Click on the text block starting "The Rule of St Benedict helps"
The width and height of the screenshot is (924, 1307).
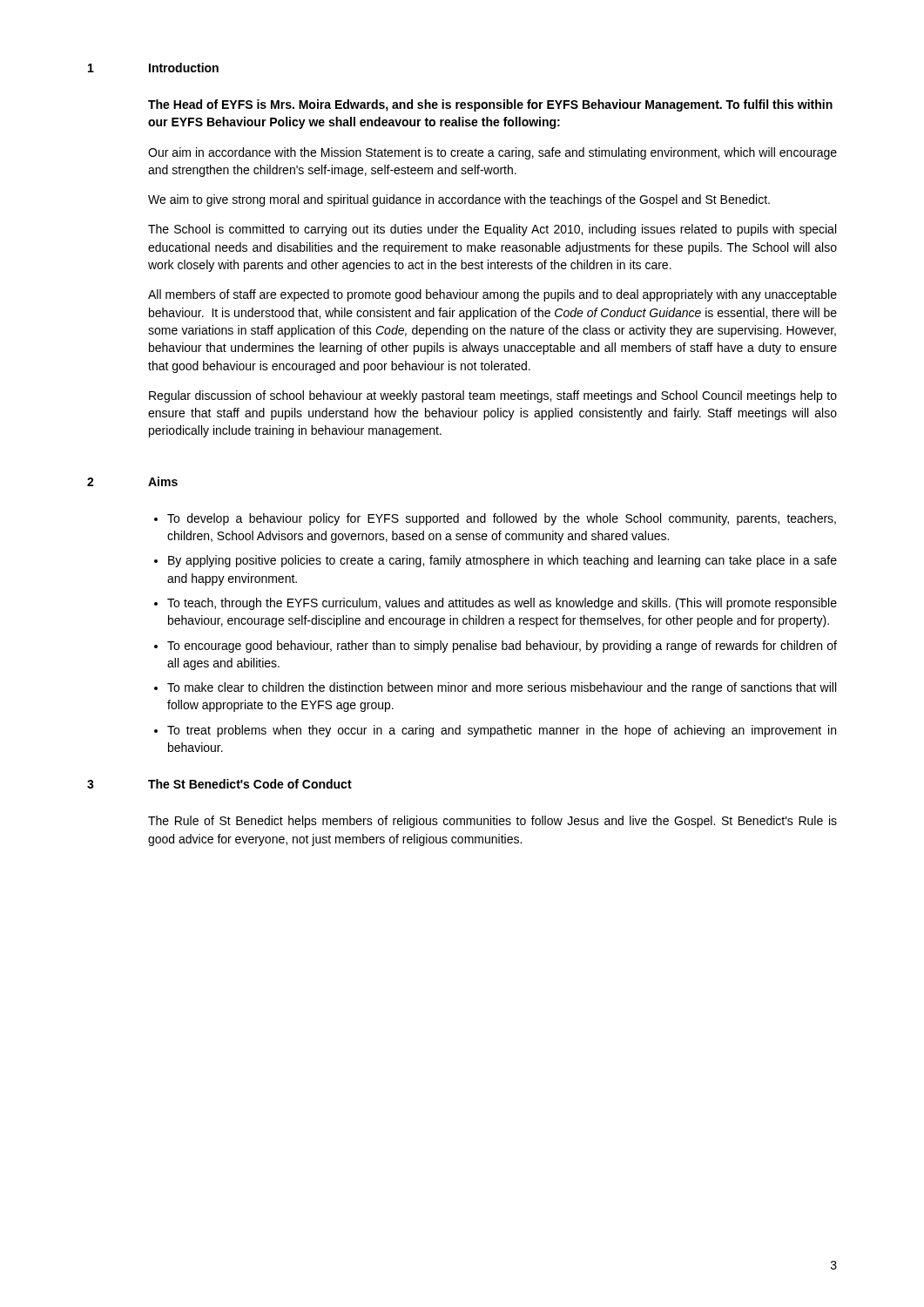pos(492,830)
